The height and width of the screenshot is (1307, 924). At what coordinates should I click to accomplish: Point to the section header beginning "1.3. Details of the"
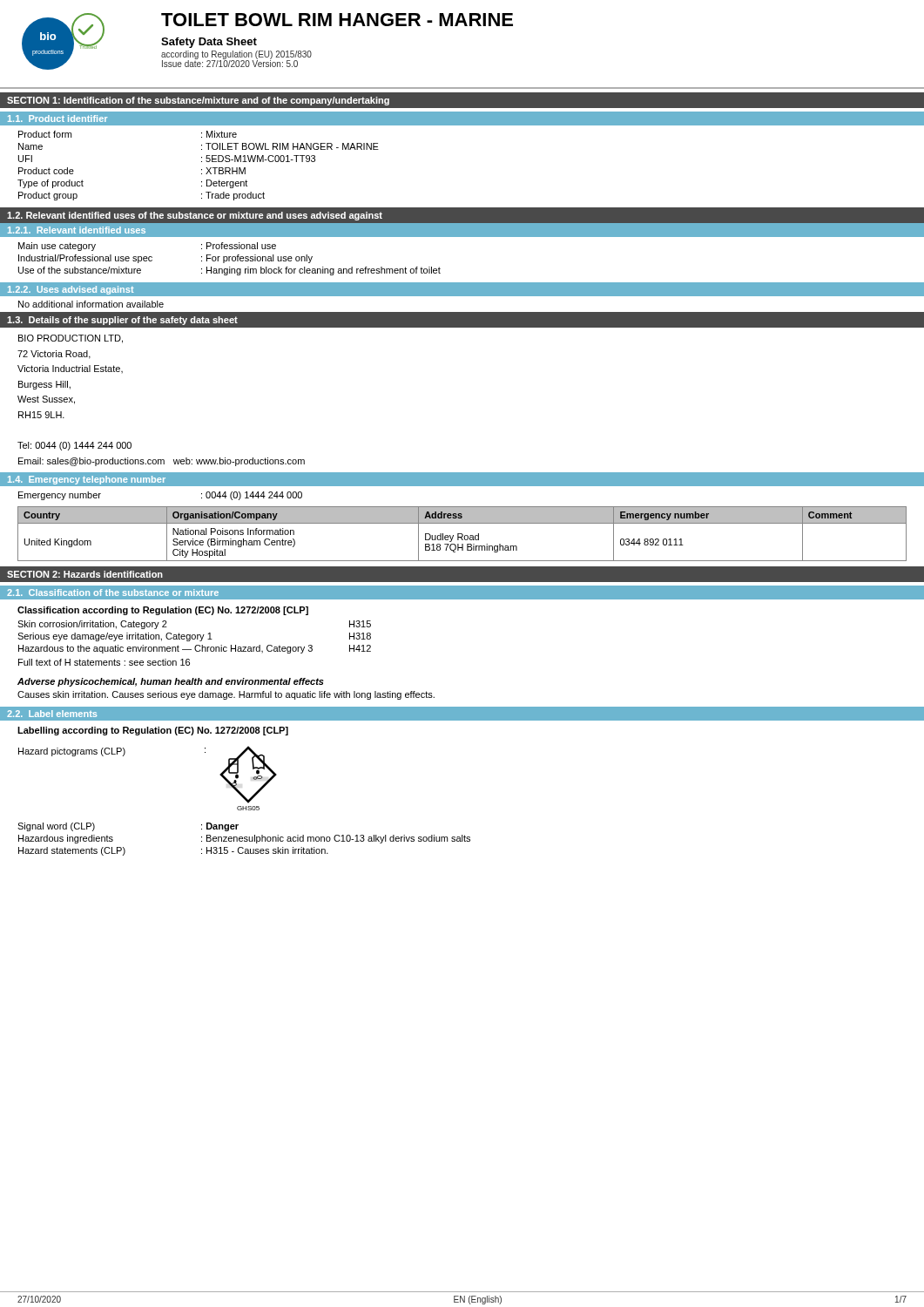click(x=122, y=320)
